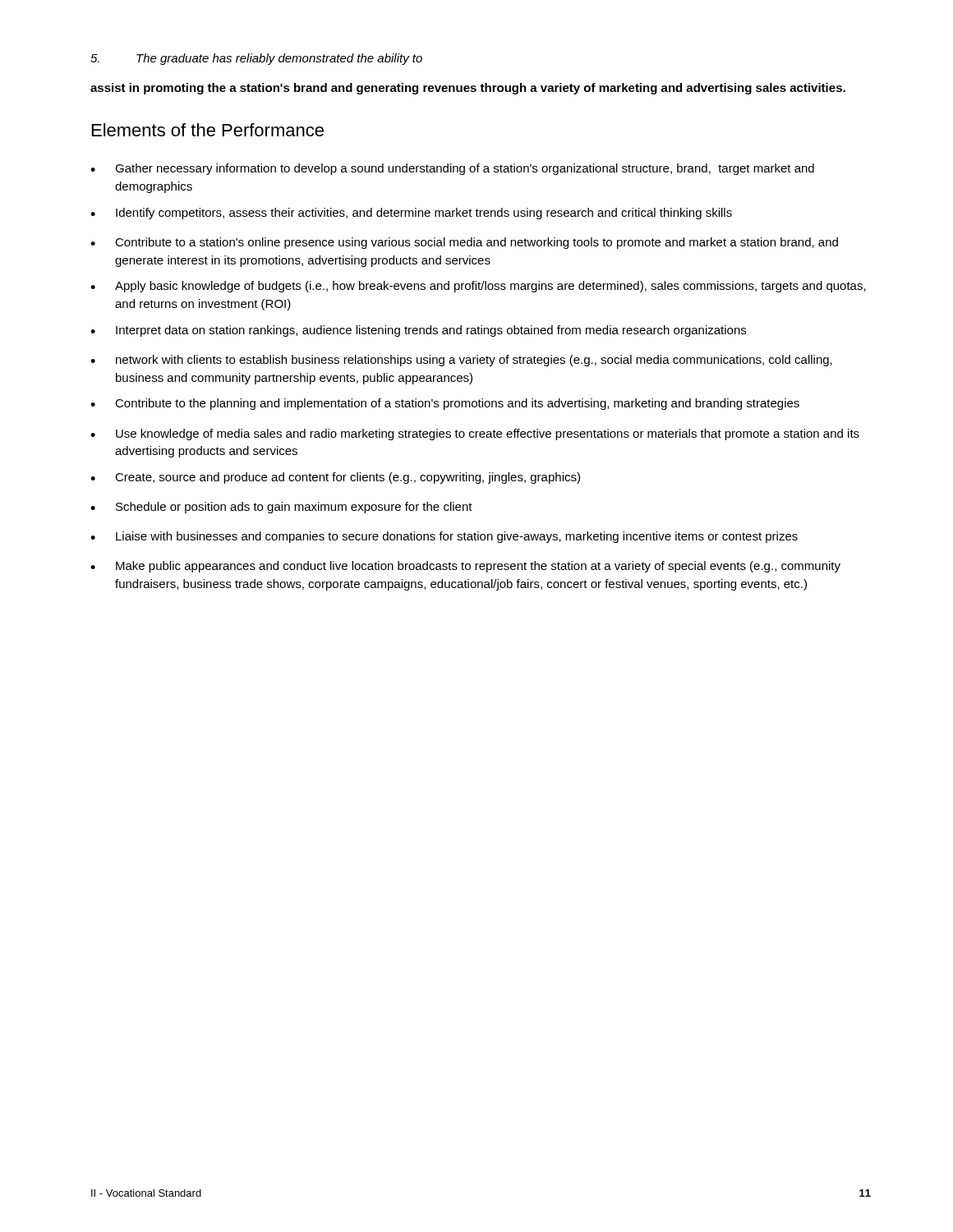
Task: Navigate to the passage starting "• Interpret data"
Action: (x=481, y=332)
